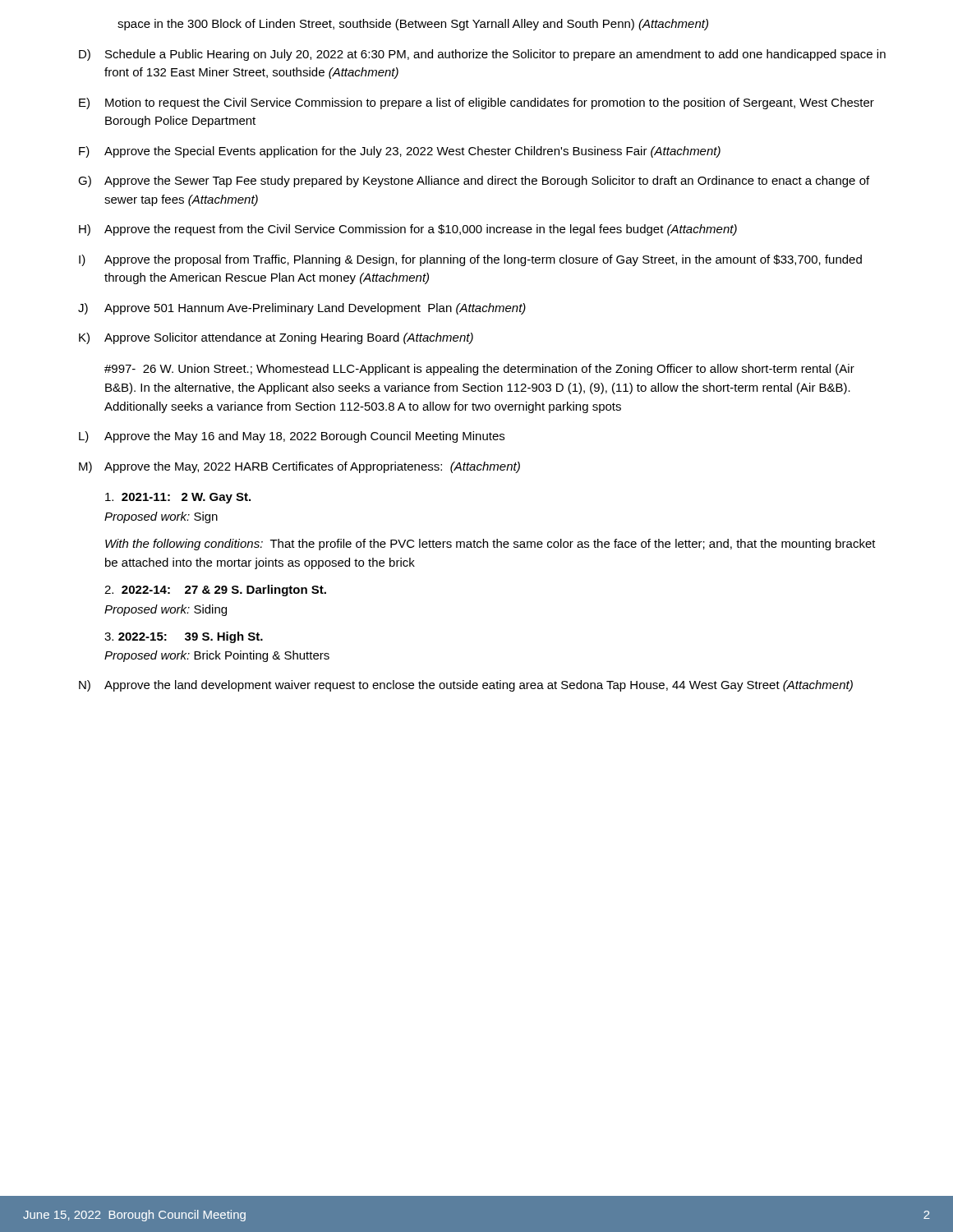Locate the list item that reads "N) Approve the land"
The image size is (953, 1232).
[x=483, y=685]
